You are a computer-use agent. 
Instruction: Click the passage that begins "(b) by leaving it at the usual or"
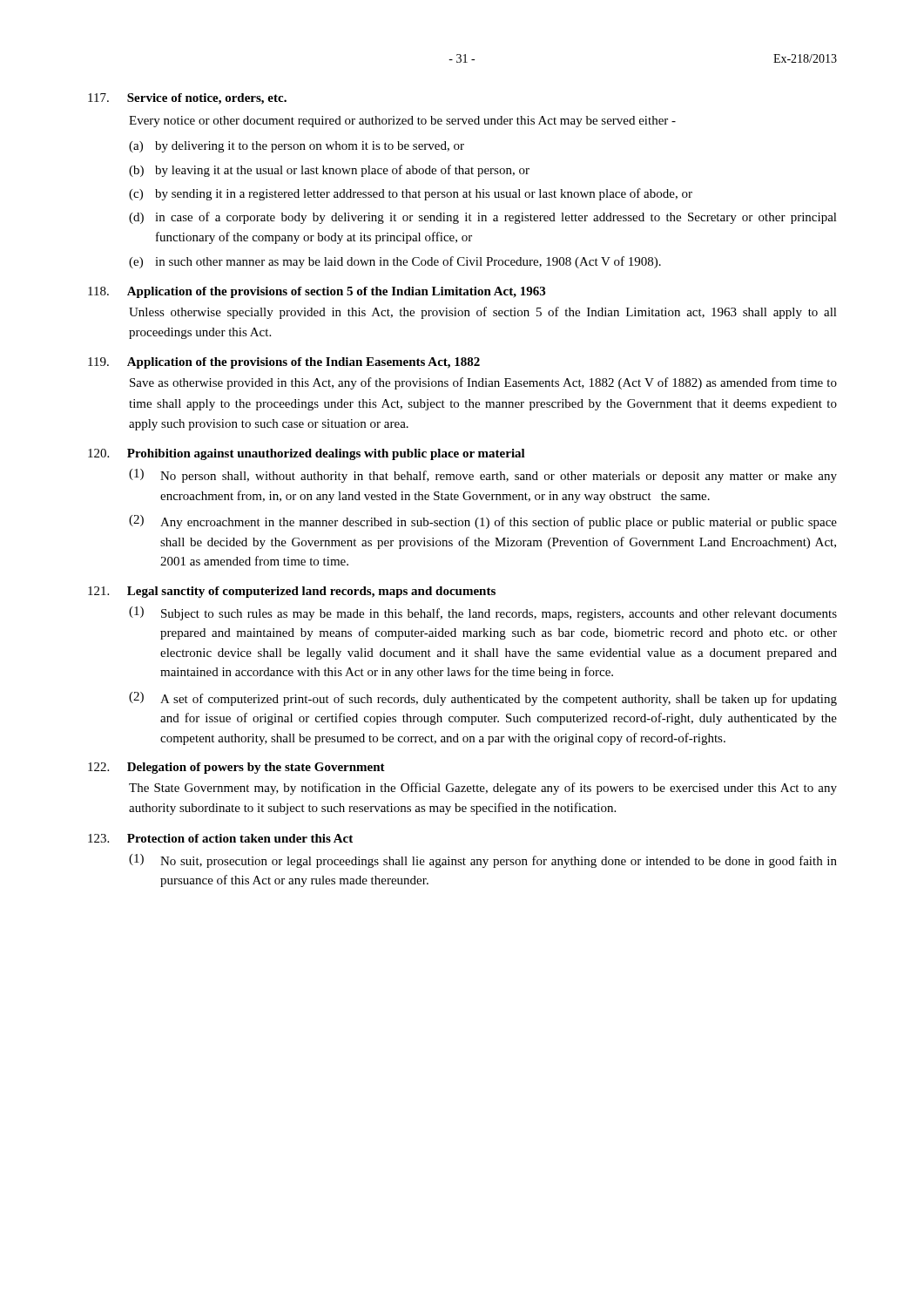pyautogui.click(x=483, y=170)
